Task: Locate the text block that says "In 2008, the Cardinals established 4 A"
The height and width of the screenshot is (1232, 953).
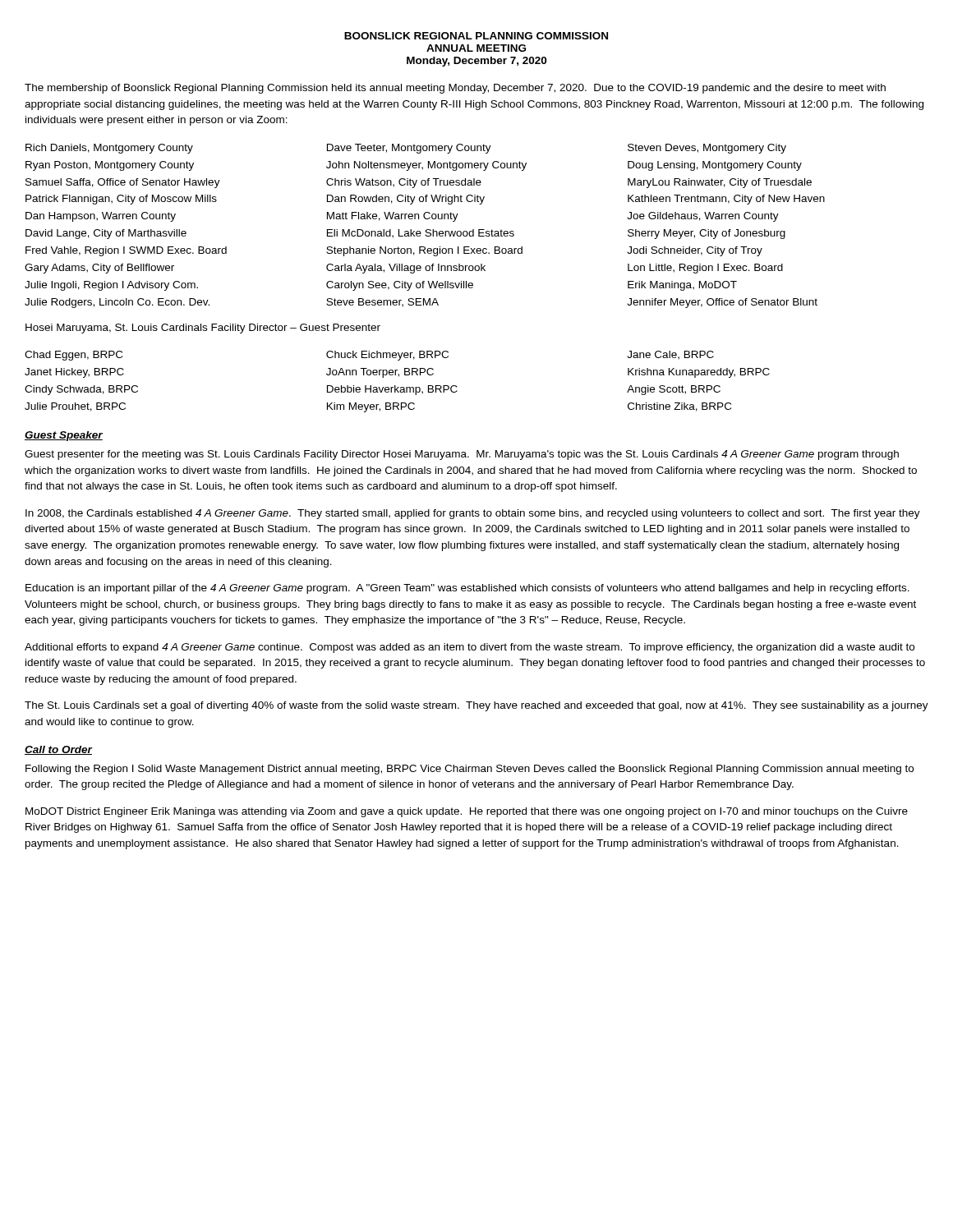Action: 472,537
